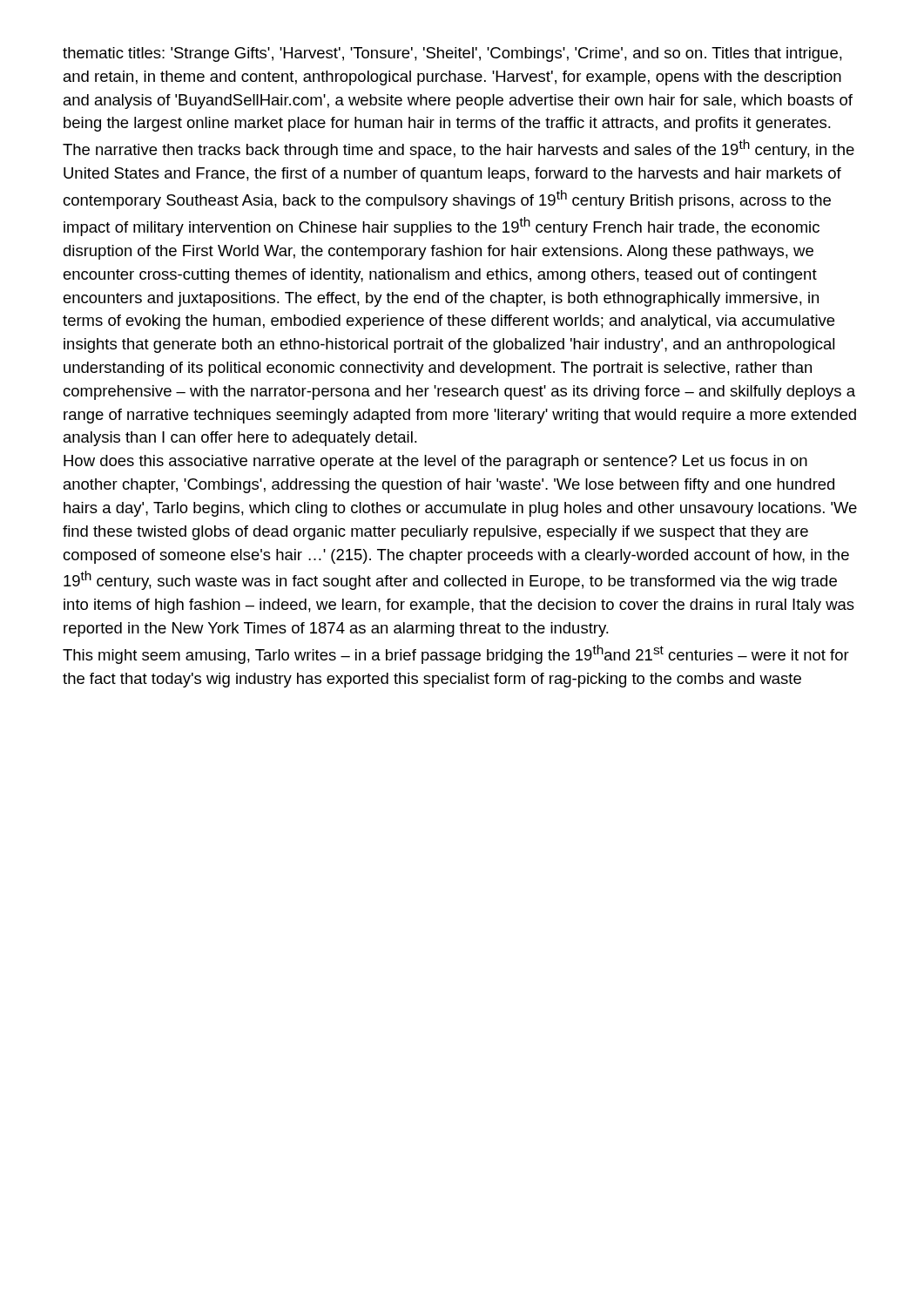Point to the region starting "thematic titles: 'Strange Gifts', 'Harvest', 'Tonsure', 'Sheitel',"
The height and width of the screenshot is (1307, 924).
[x=462, y=366]
